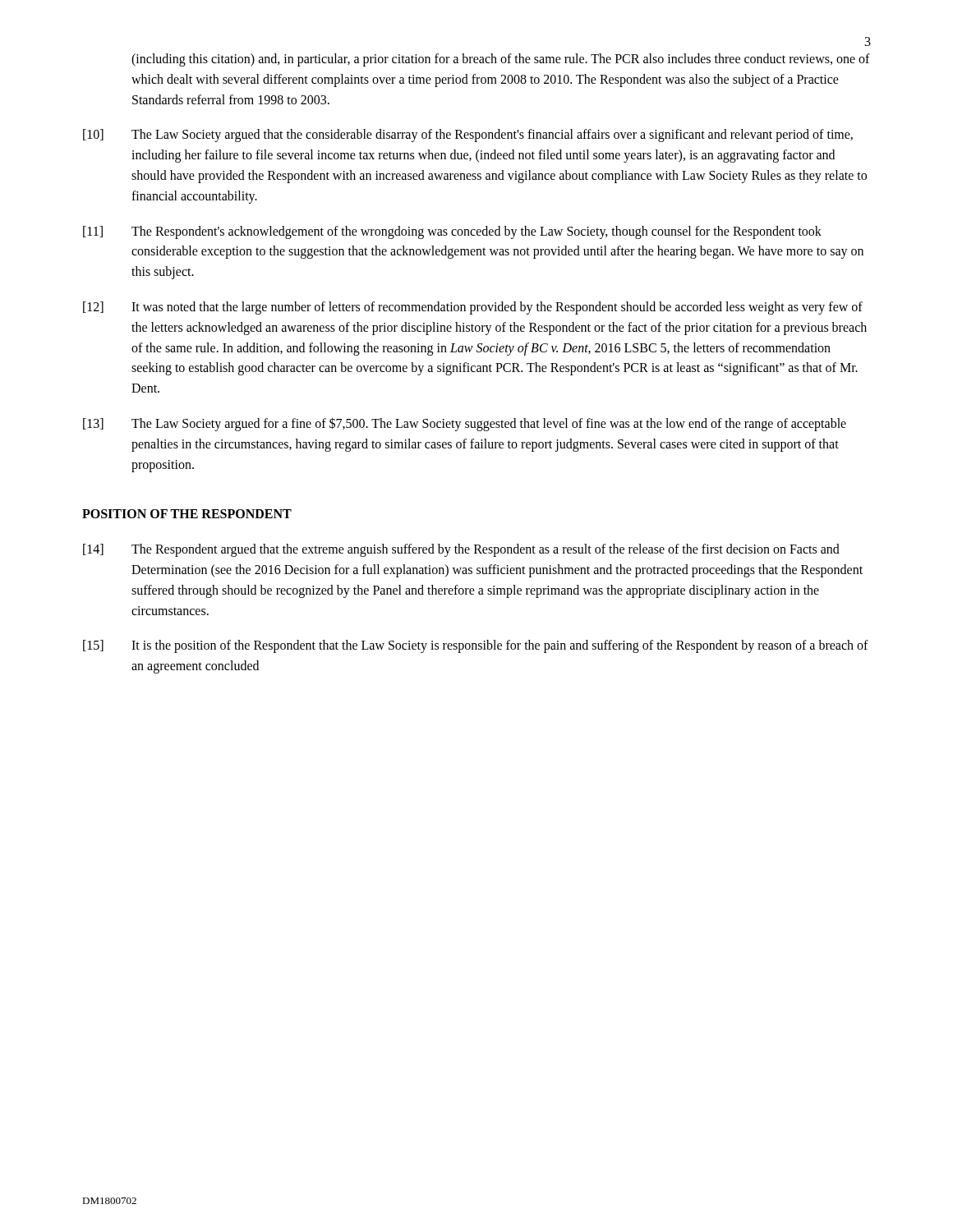Click on the list item that says "[11] The Respondent's acknowledgement of the"
The image size is (953, 1232).
pos(476,252)
